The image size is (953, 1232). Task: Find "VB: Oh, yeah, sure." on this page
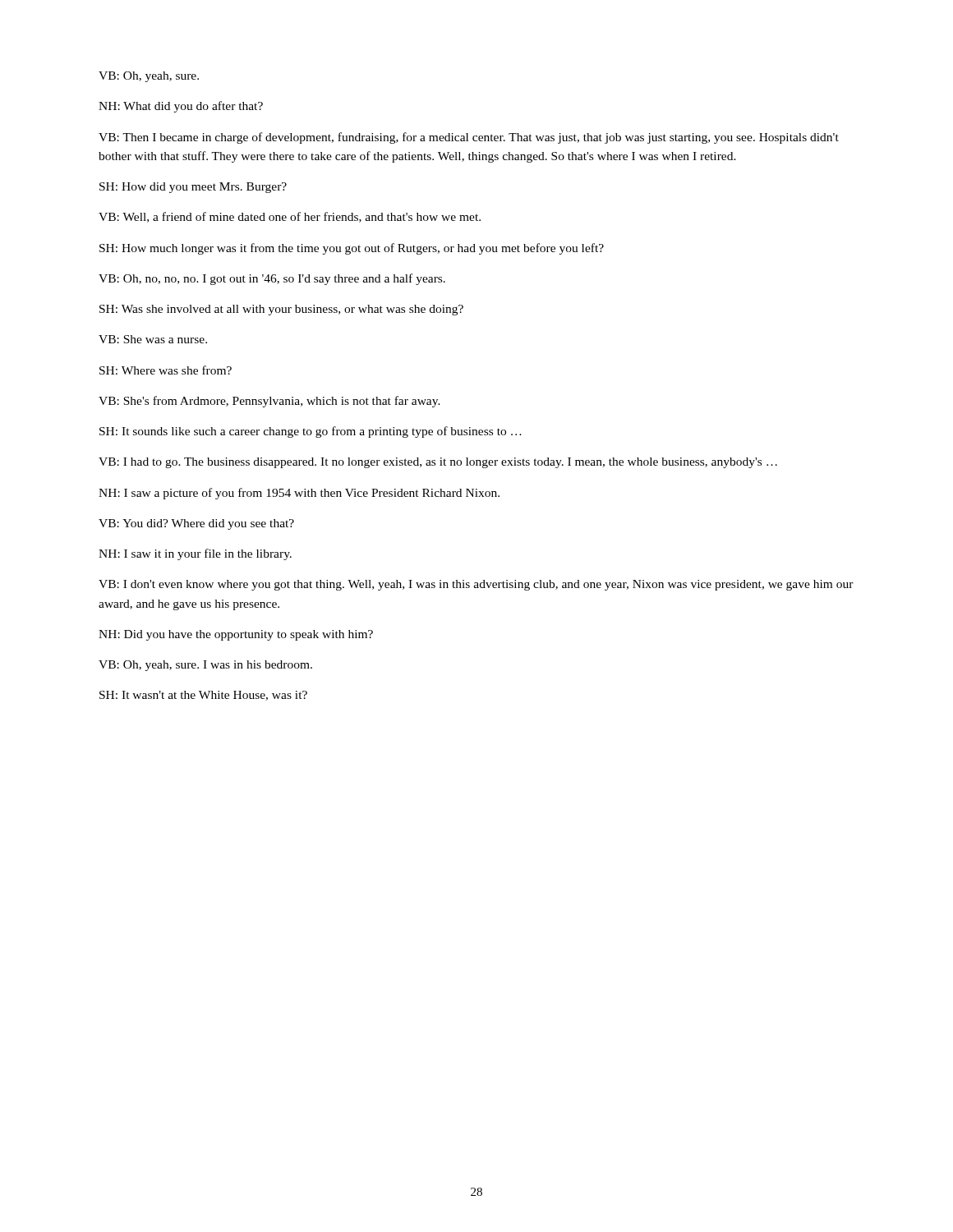(149, 75)
